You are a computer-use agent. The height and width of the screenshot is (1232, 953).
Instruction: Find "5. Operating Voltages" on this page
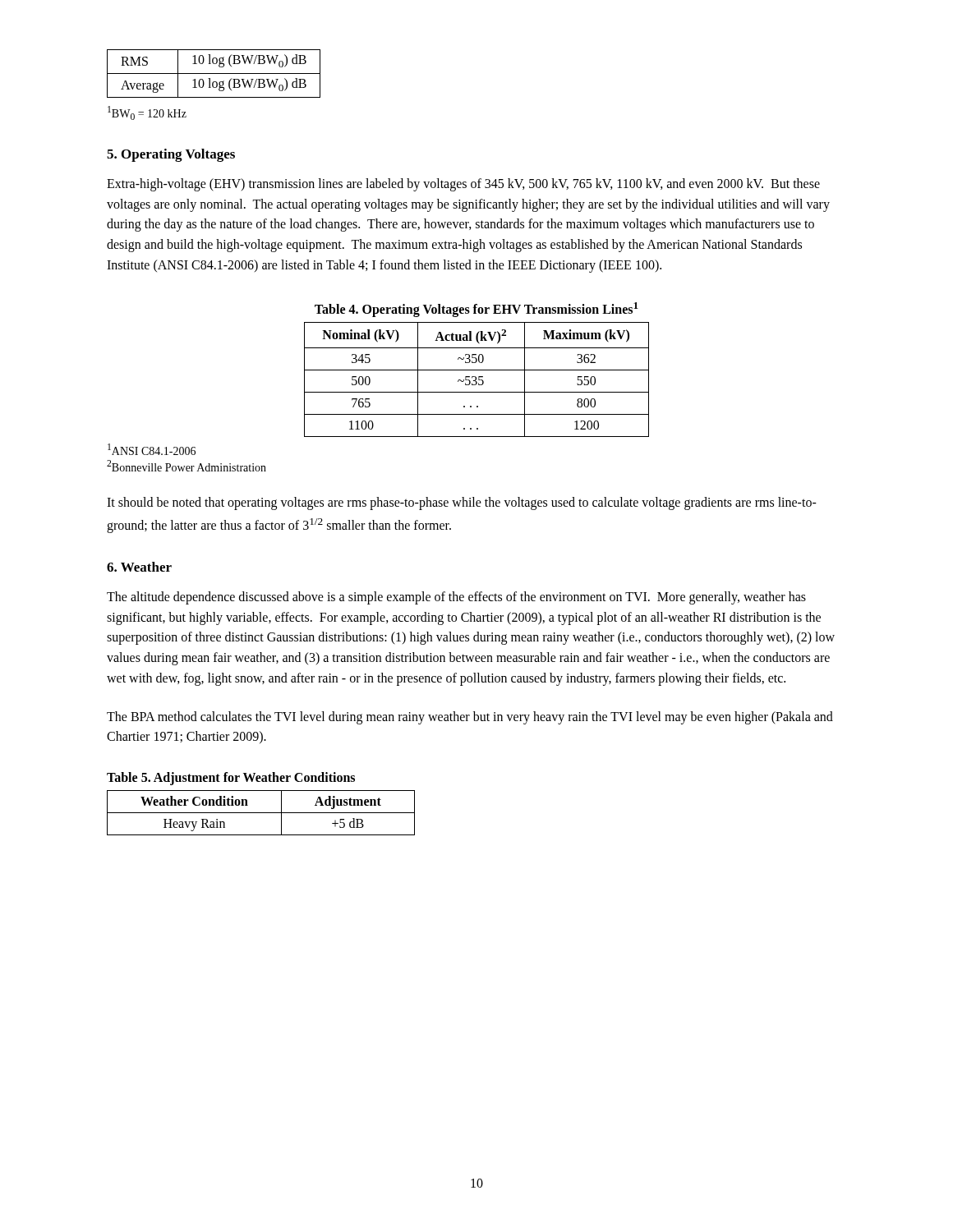point(171,154)
